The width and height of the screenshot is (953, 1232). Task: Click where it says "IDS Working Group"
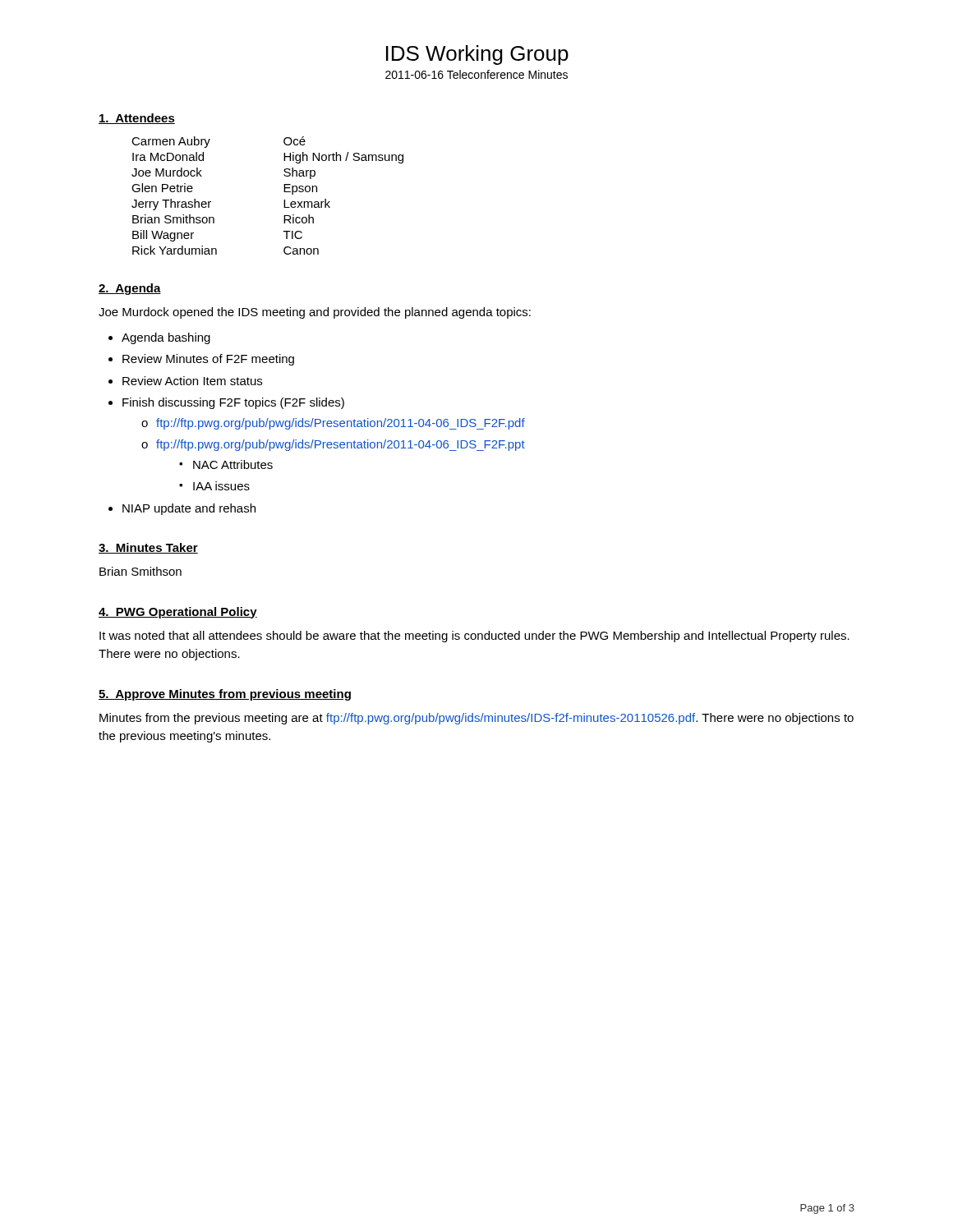(476, 53)
